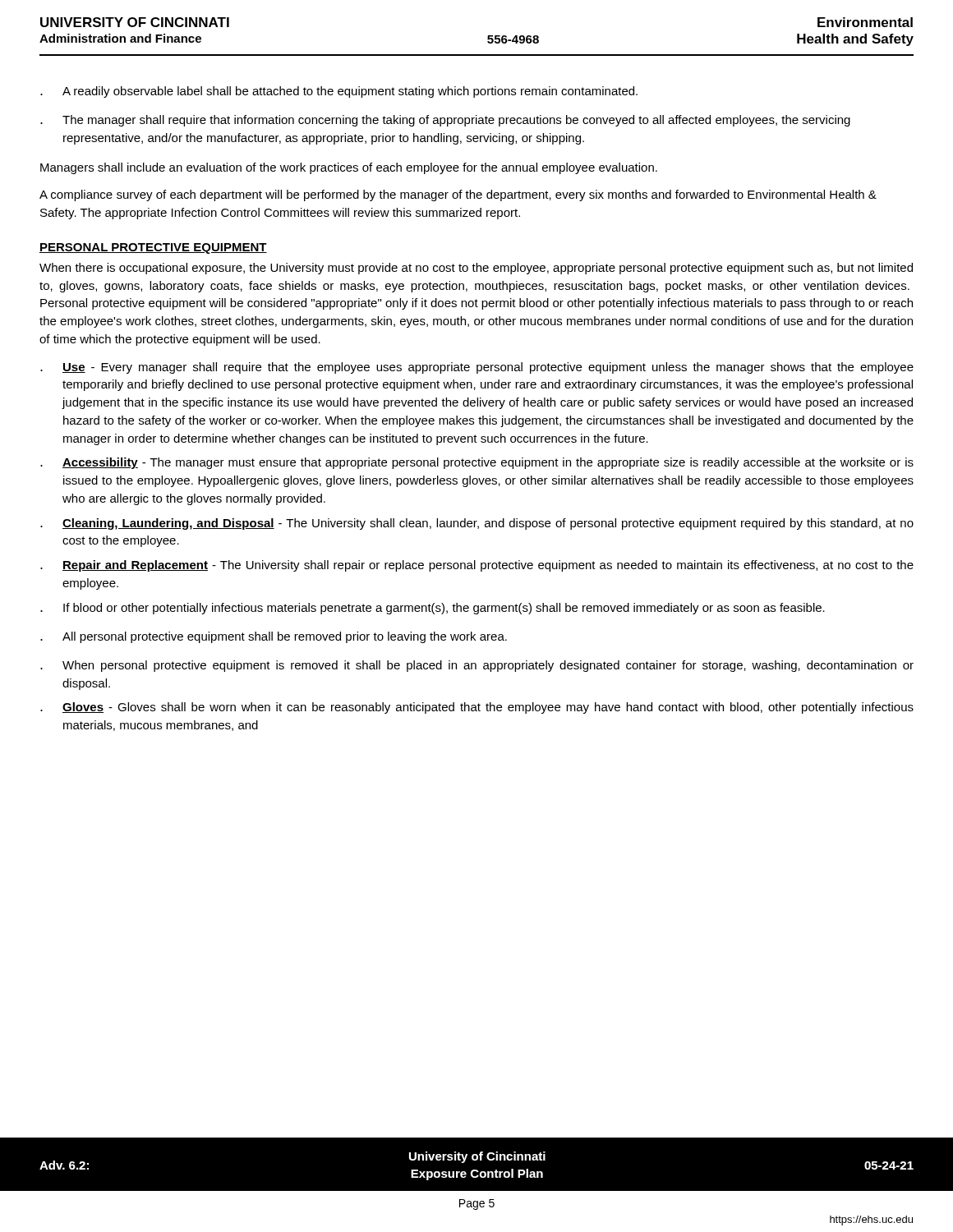Locate the block of text that opens with "· If blood or other"

pyautogui.click(x=476, y=610)
